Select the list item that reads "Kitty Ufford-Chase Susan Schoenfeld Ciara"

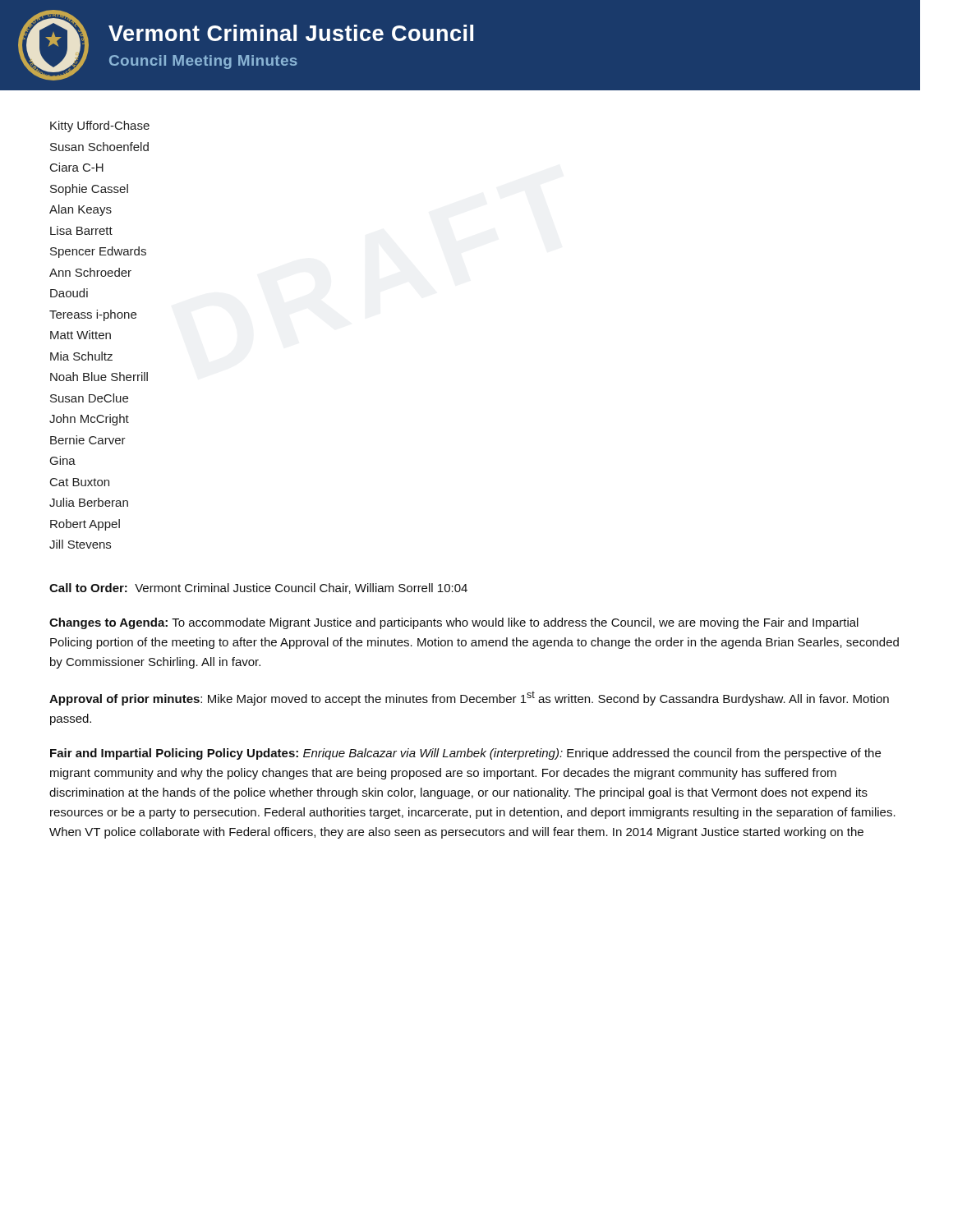click(99, 335)
